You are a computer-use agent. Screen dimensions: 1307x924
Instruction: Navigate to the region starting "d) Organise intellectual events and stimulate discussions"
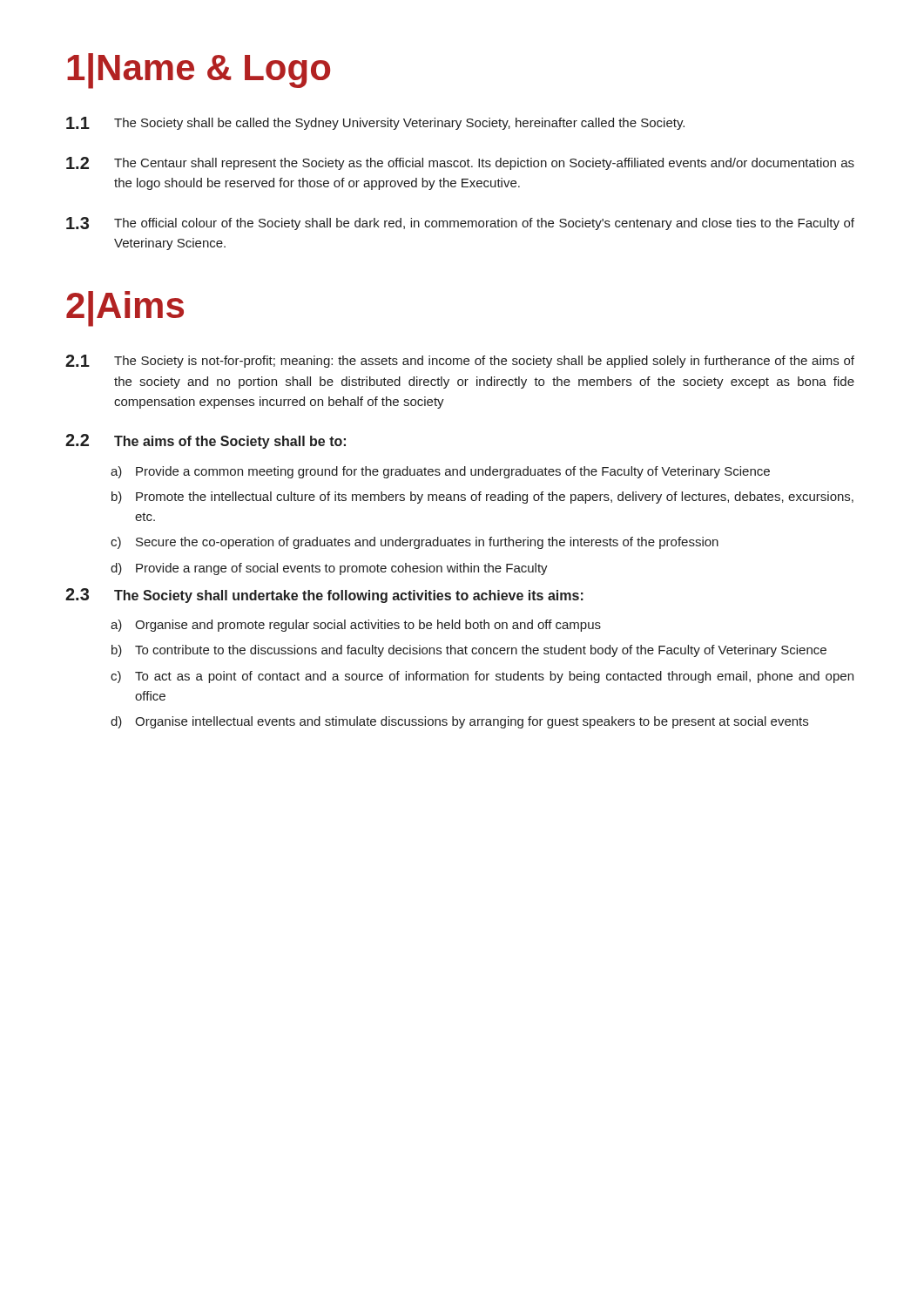coord(482,721)
